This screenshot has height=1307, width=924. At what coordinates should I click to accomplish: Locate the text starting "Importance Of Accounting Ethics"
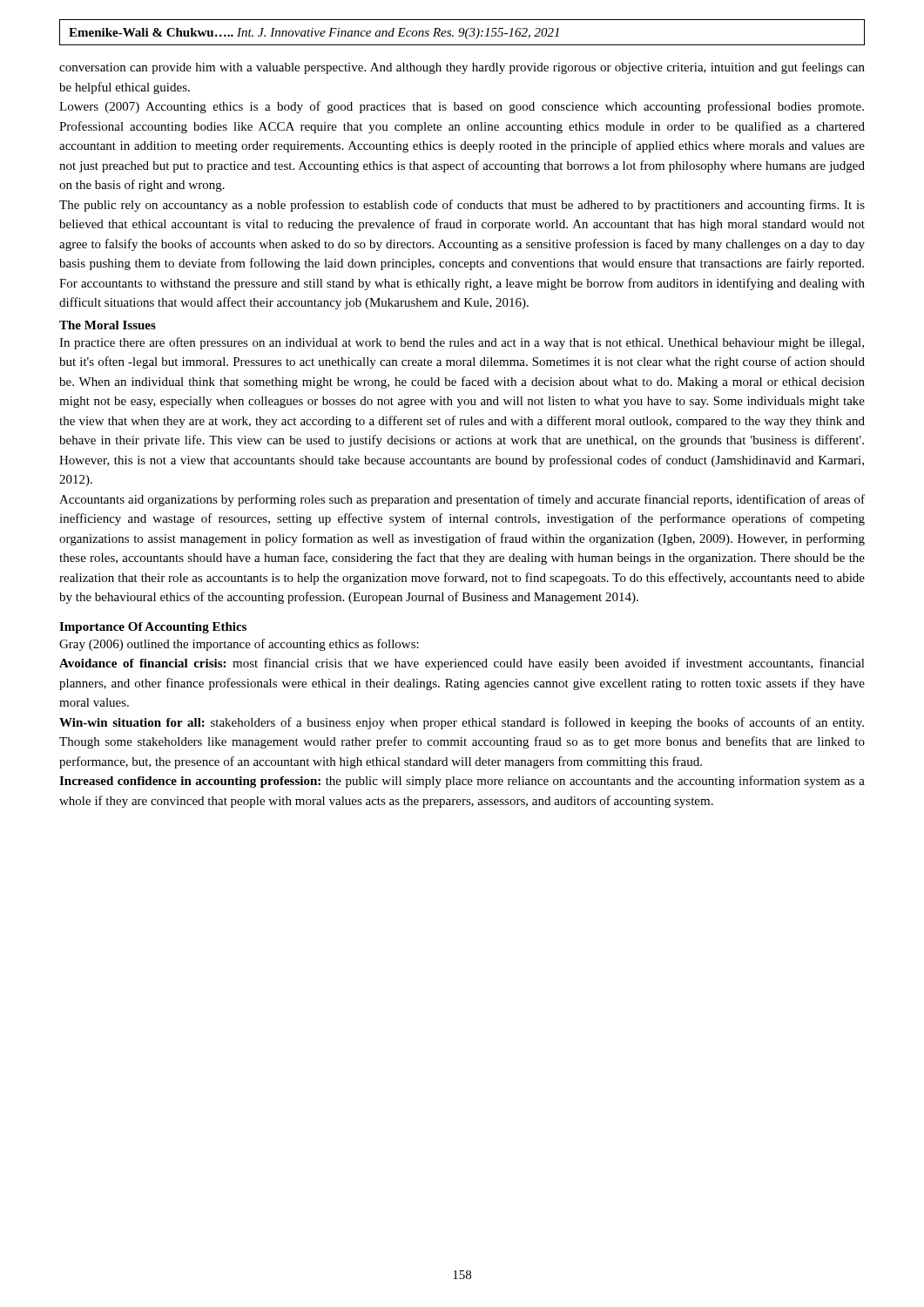tap(153, 626)
